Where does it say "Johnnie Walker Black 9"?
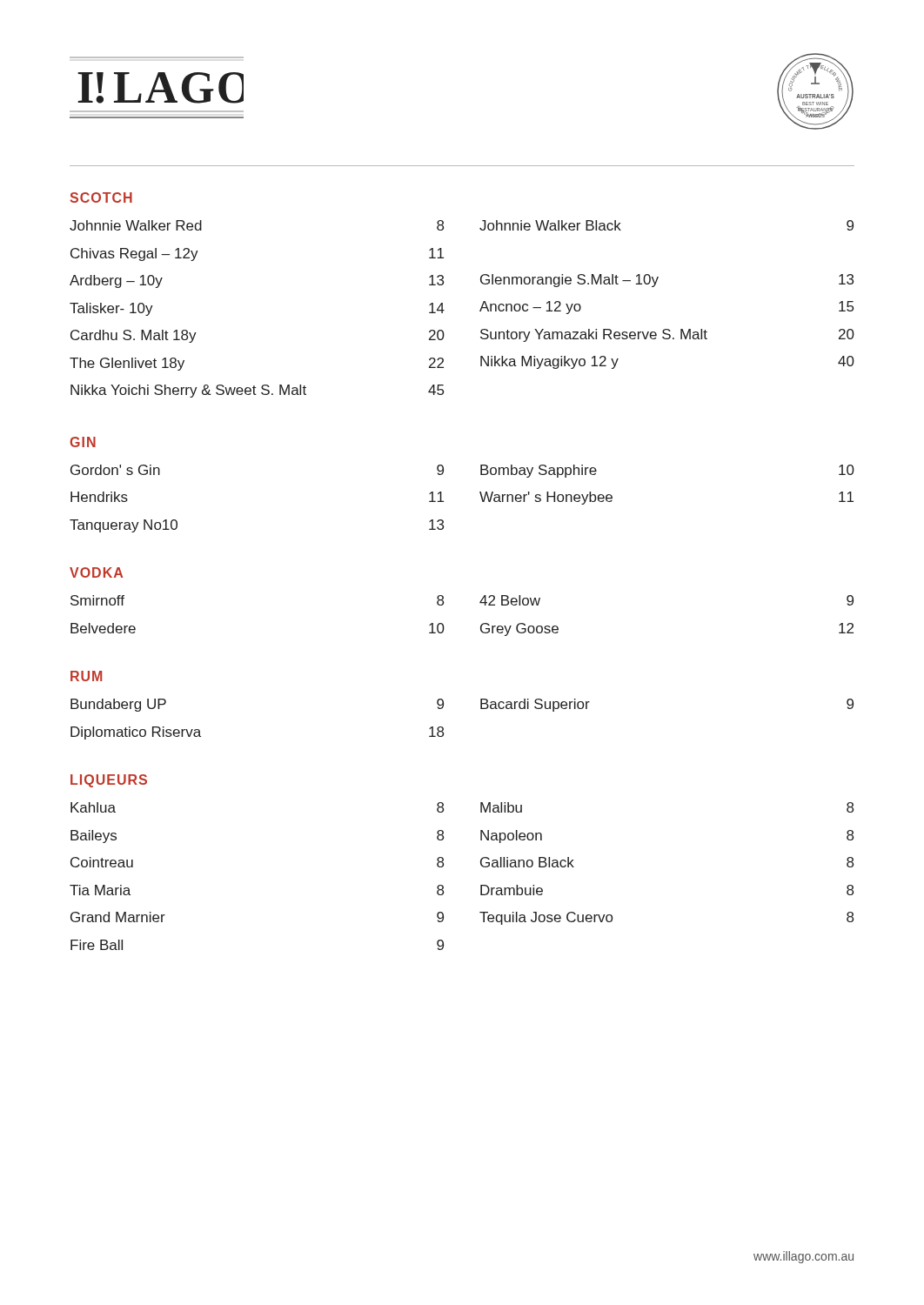Image resolution: width=924 pixels, height=1305 pixels. pos(547,225)
